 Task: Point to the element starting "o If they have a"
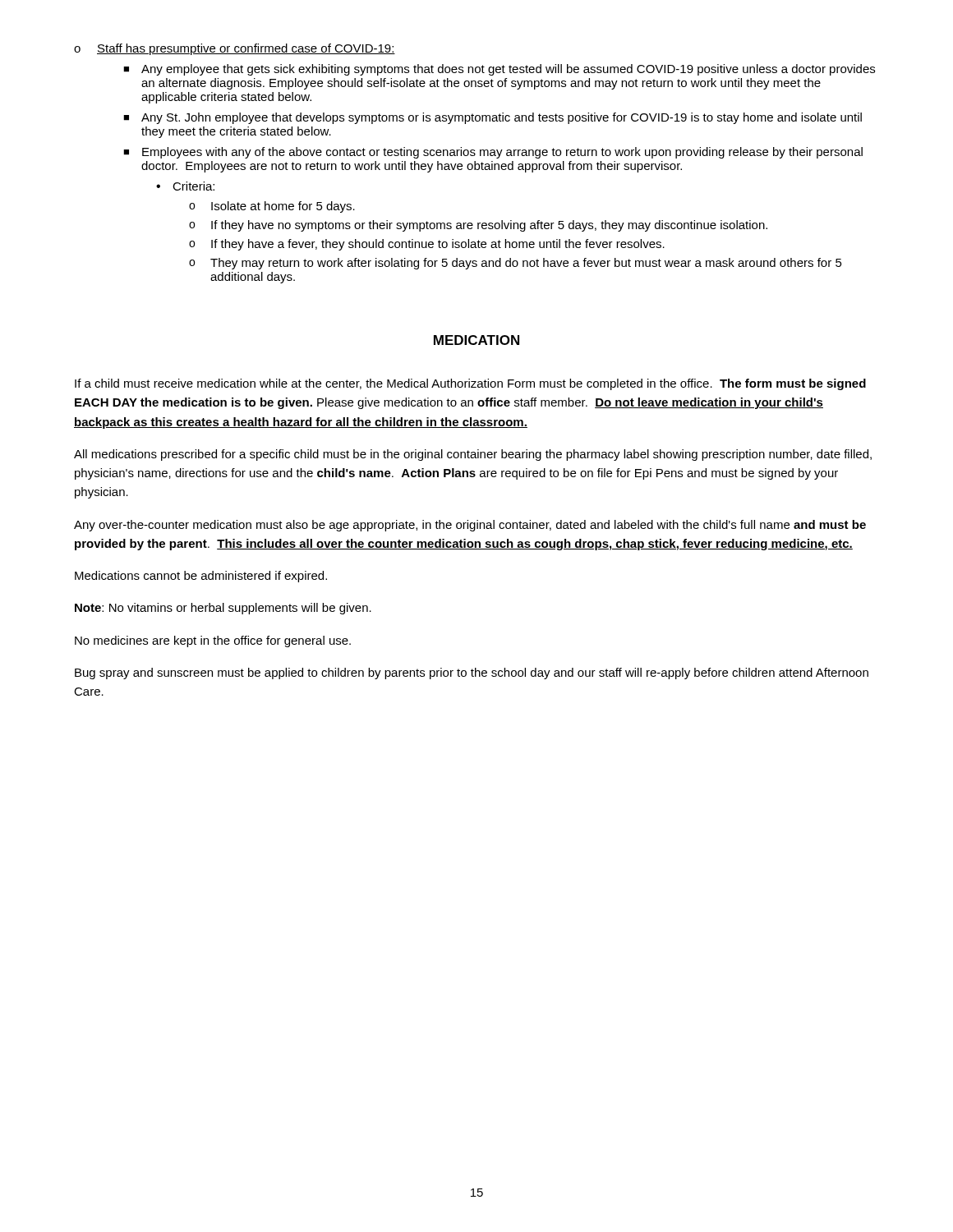tap(476, 244)
